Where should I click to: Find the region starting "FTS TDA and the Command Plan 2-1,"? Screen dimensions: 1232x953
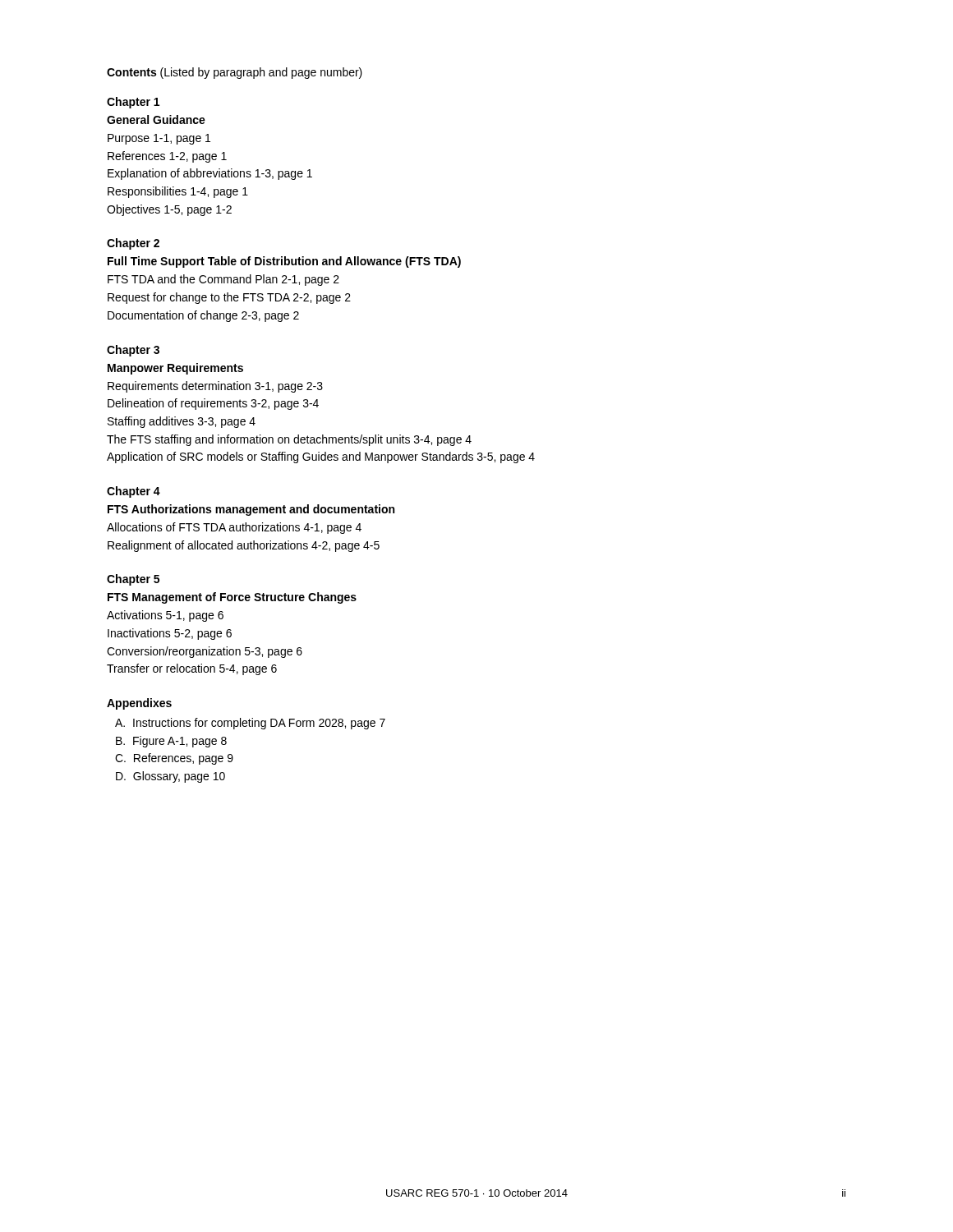[x=229, y=297]
